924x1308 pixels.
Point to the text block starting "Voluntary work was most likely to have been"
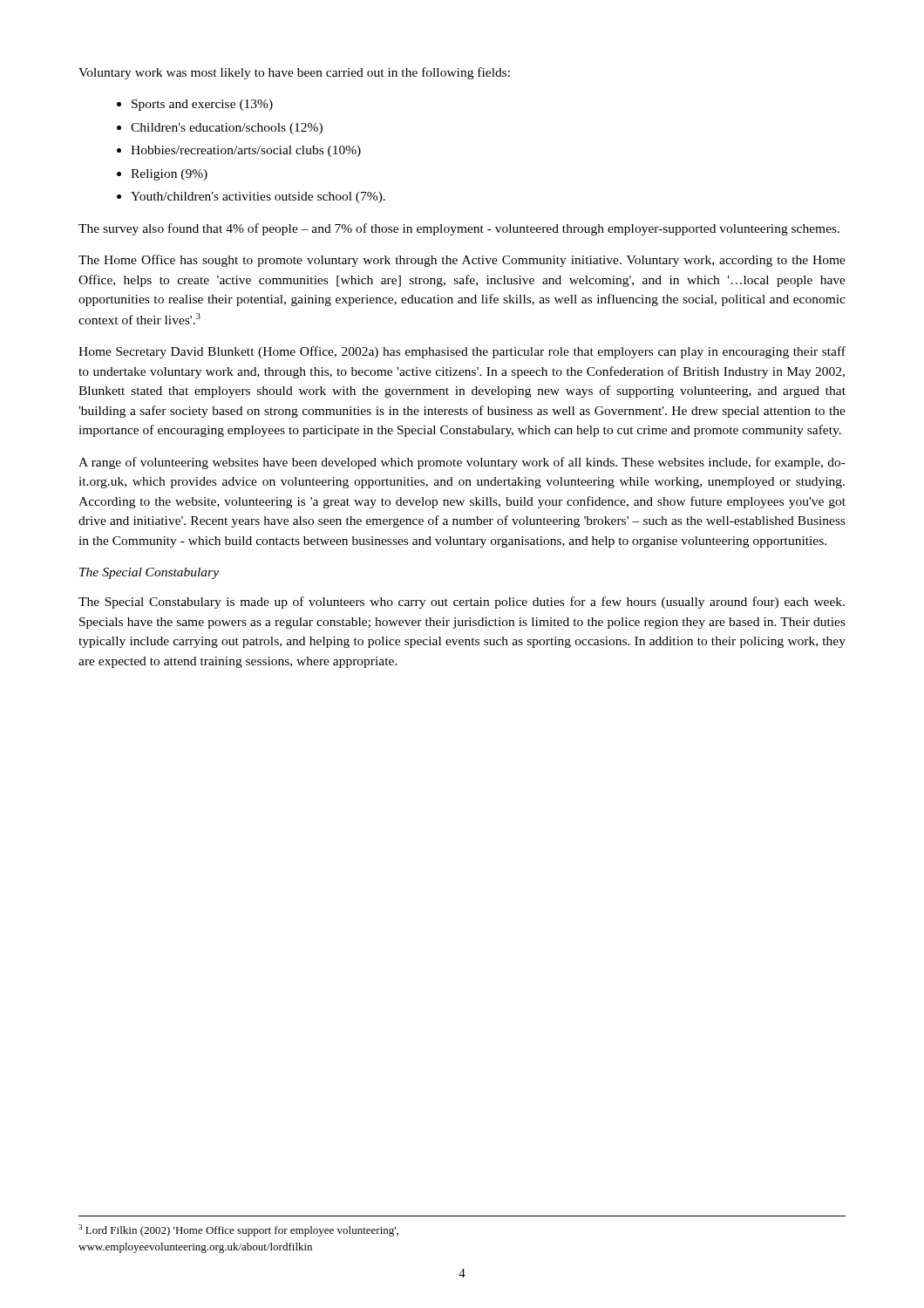[462, 73]
